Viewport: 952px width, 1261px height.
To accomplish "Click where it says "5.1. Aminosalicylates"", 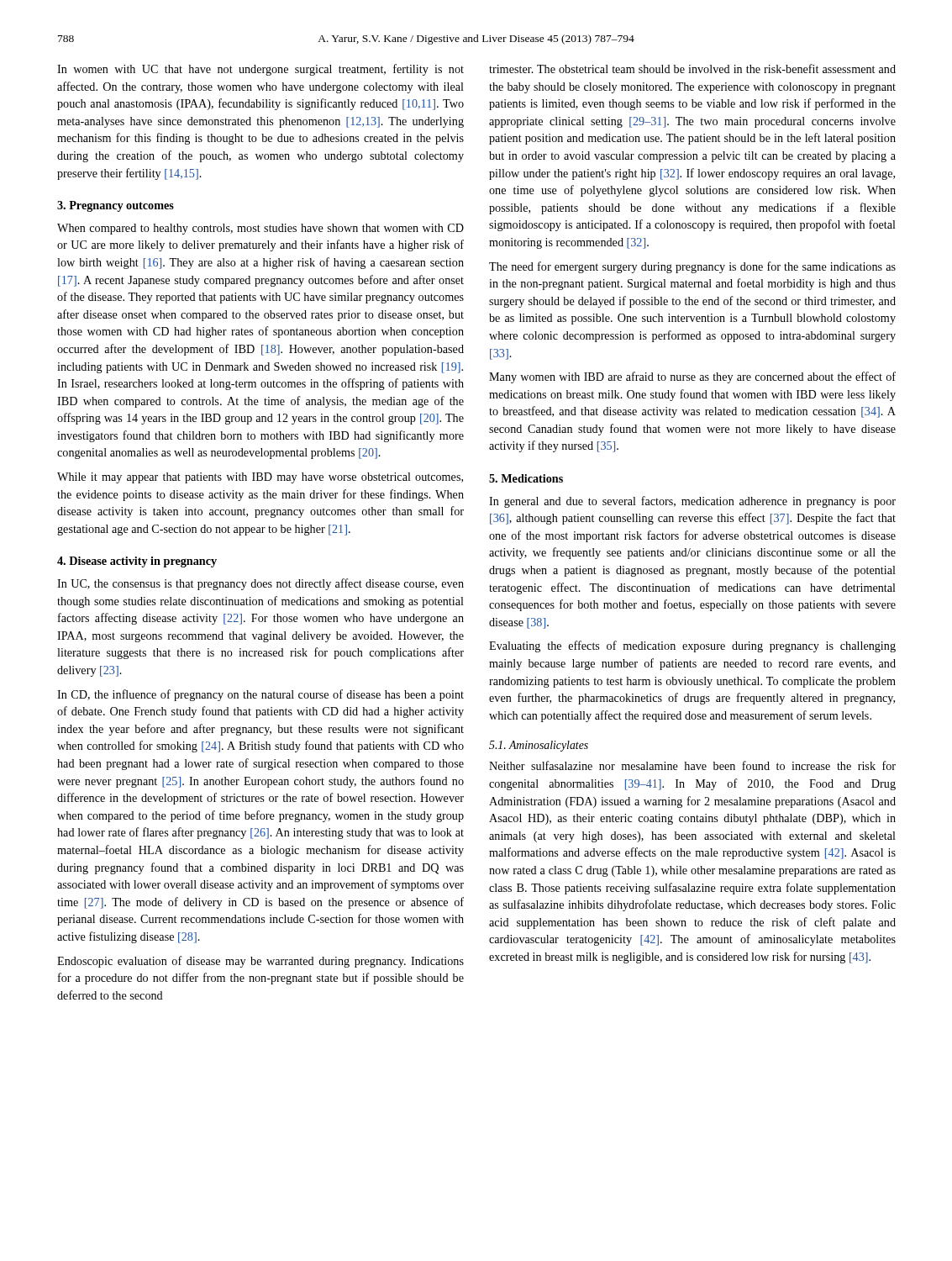I will 539,746.
